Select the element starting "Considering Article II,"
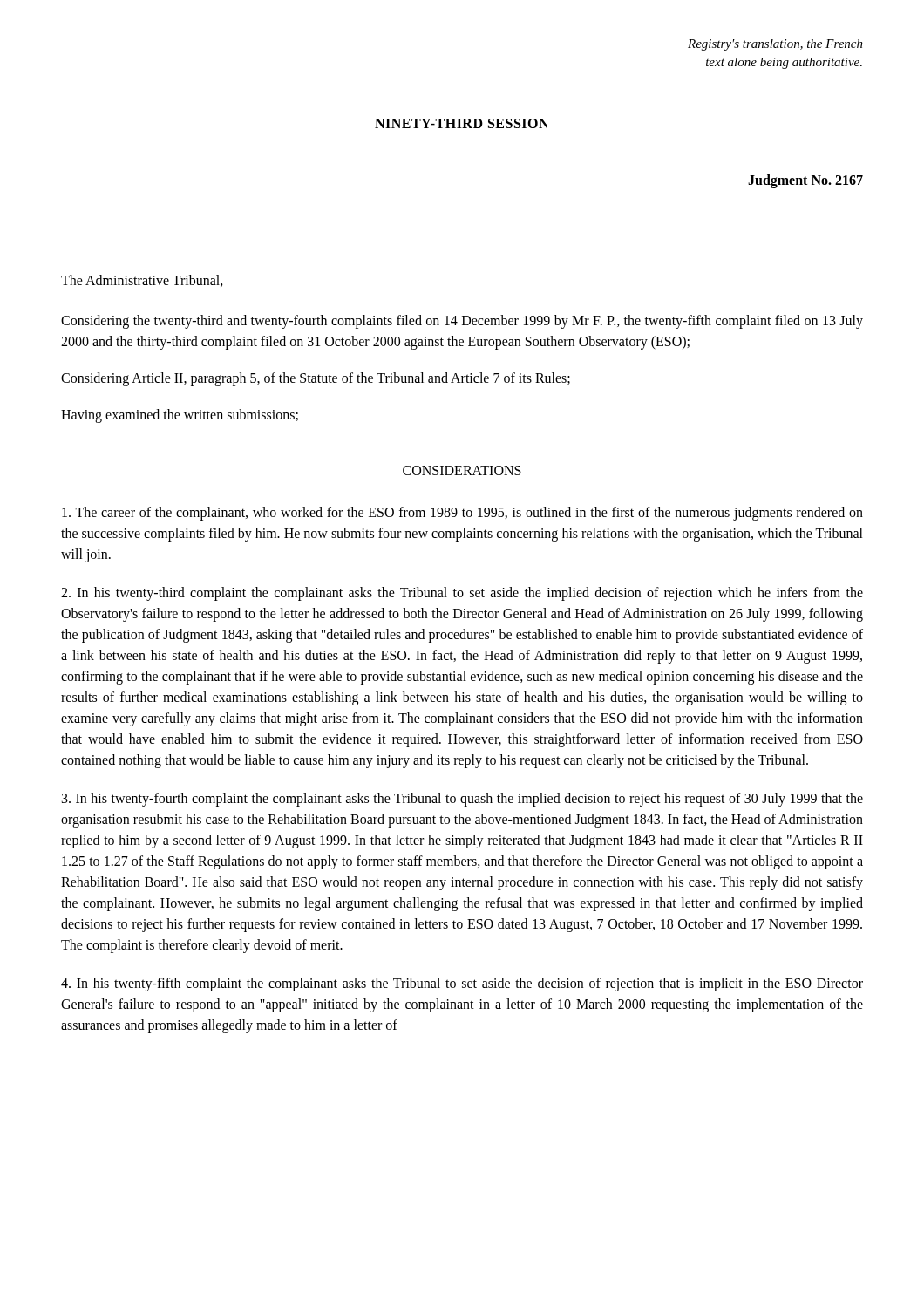The width and height of the screenshot is (924, 1308). pos(316,378)
